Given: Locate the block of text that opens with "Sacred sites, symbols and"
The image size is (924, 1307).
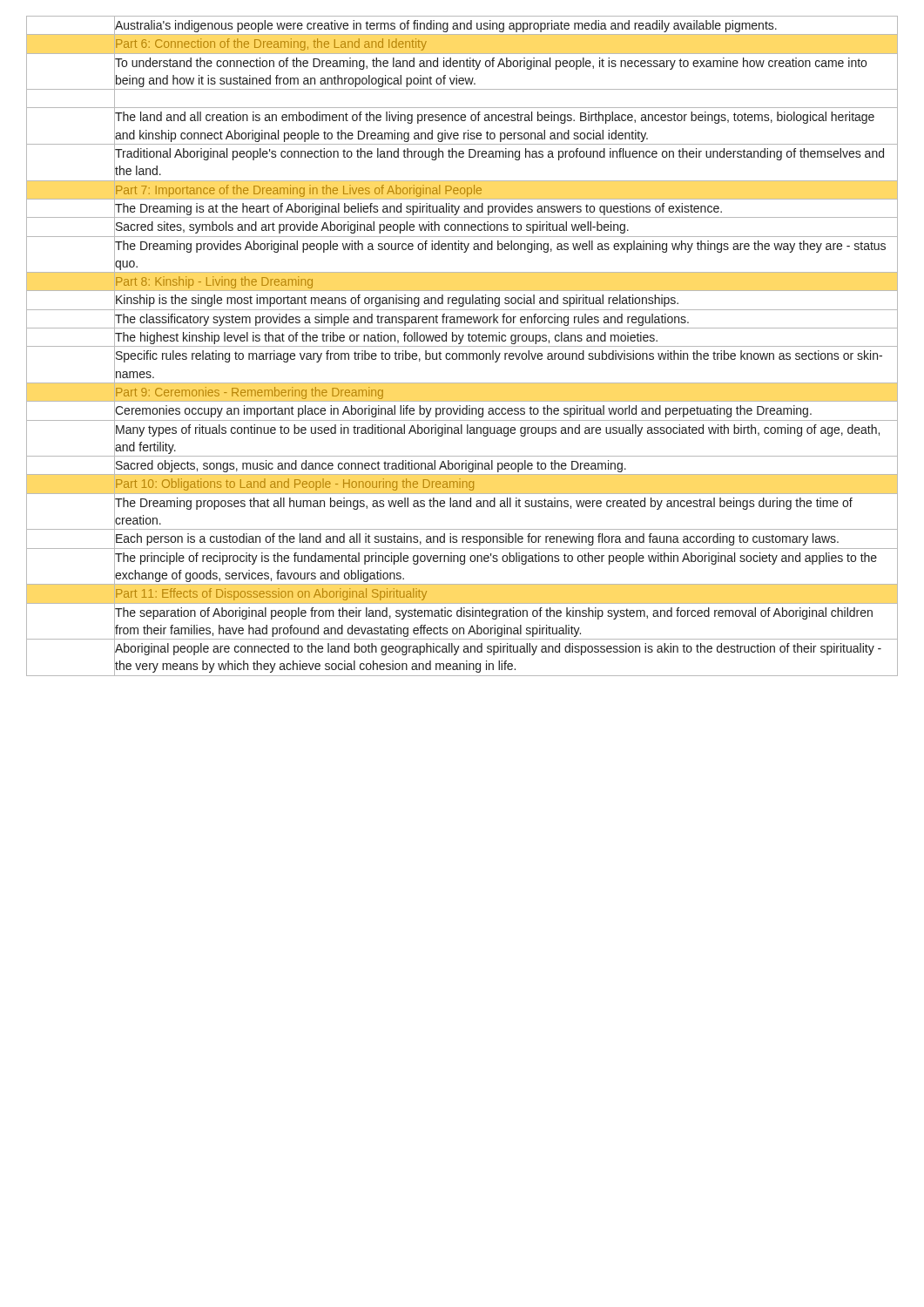Looking at the screenshot, I should click(372, 227).
